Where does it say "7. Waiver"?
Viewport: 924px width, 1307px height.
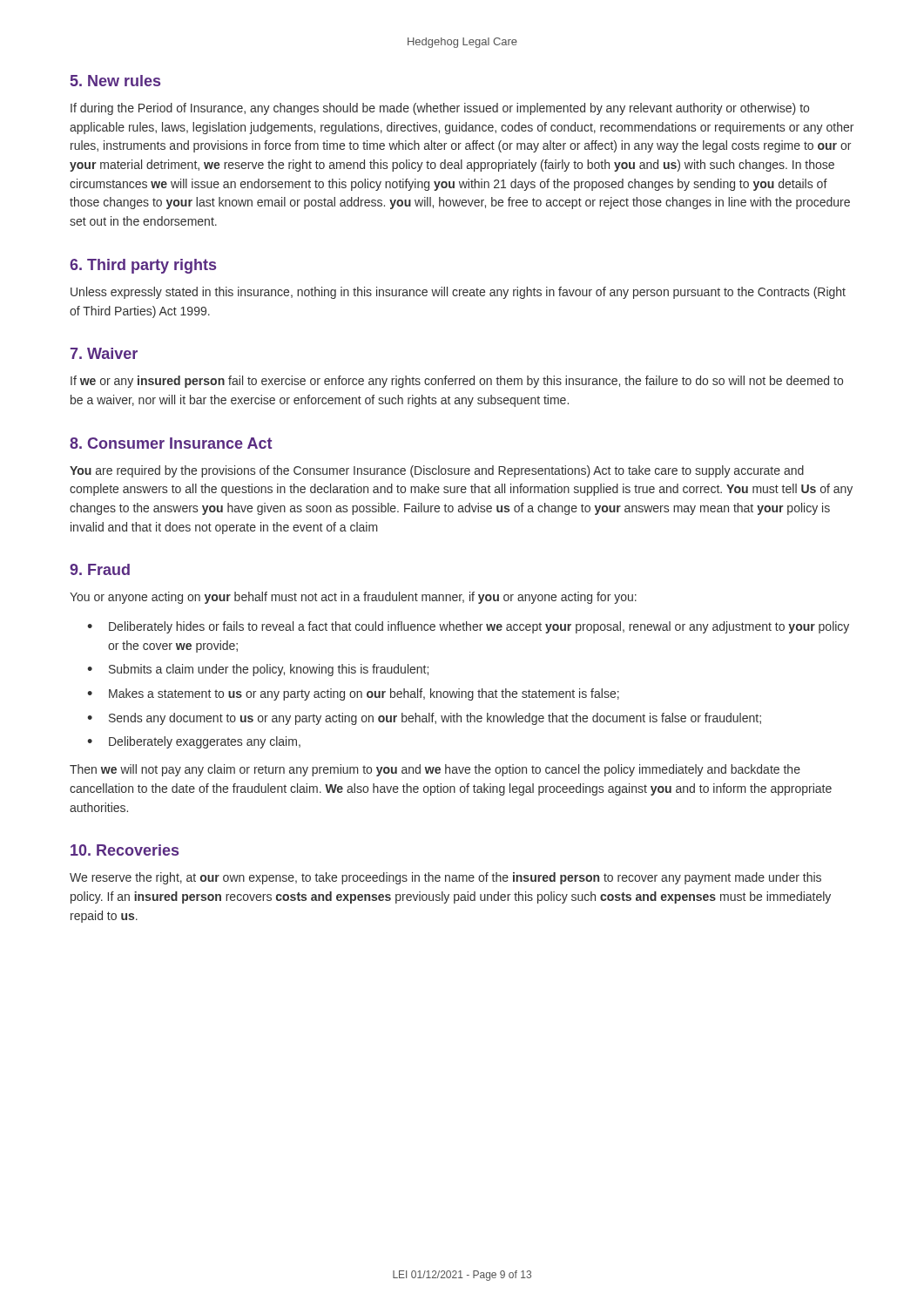(104, 354)
